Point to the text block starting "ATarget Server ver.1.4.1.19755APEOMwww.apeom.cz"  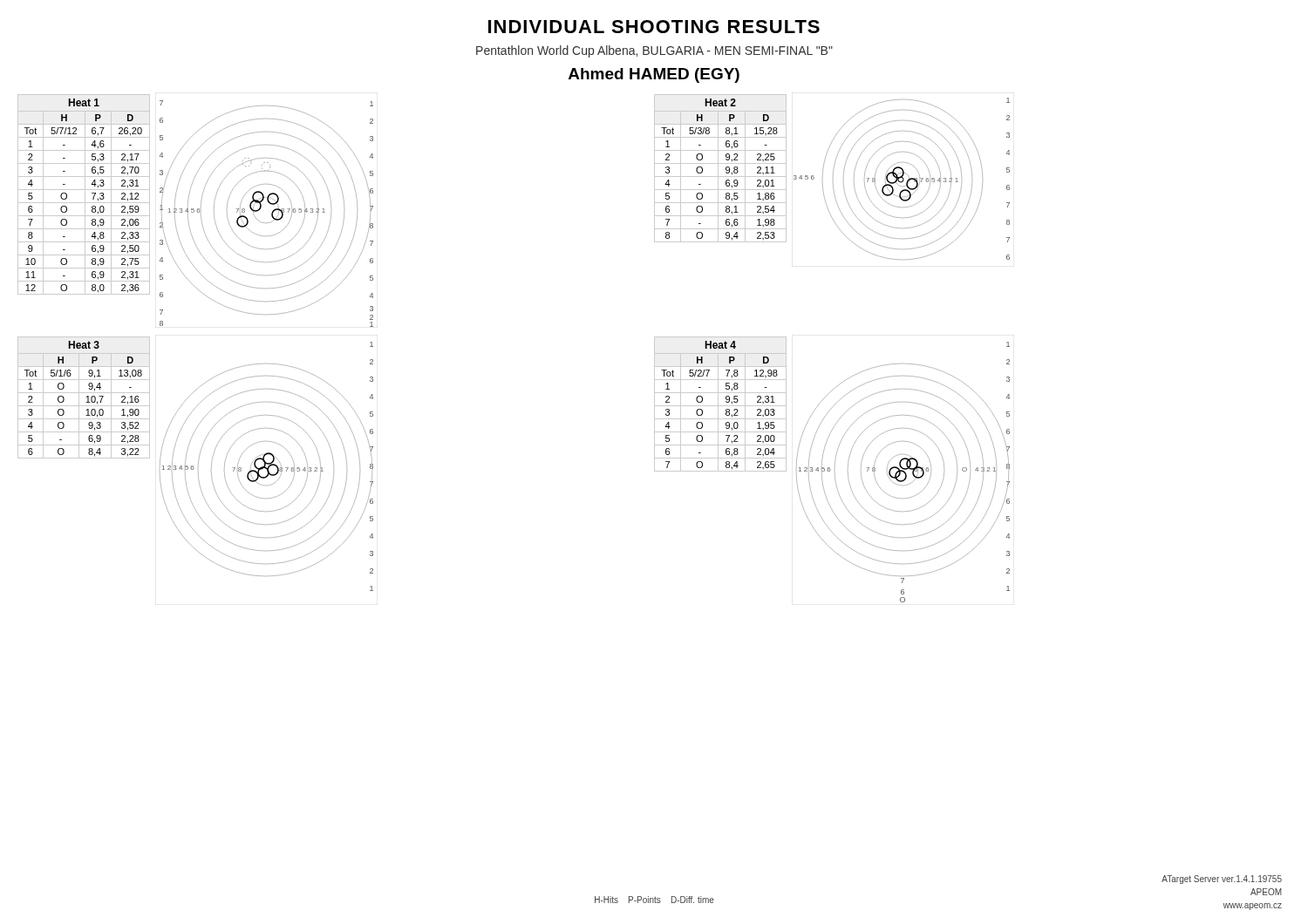point(1222,892)
